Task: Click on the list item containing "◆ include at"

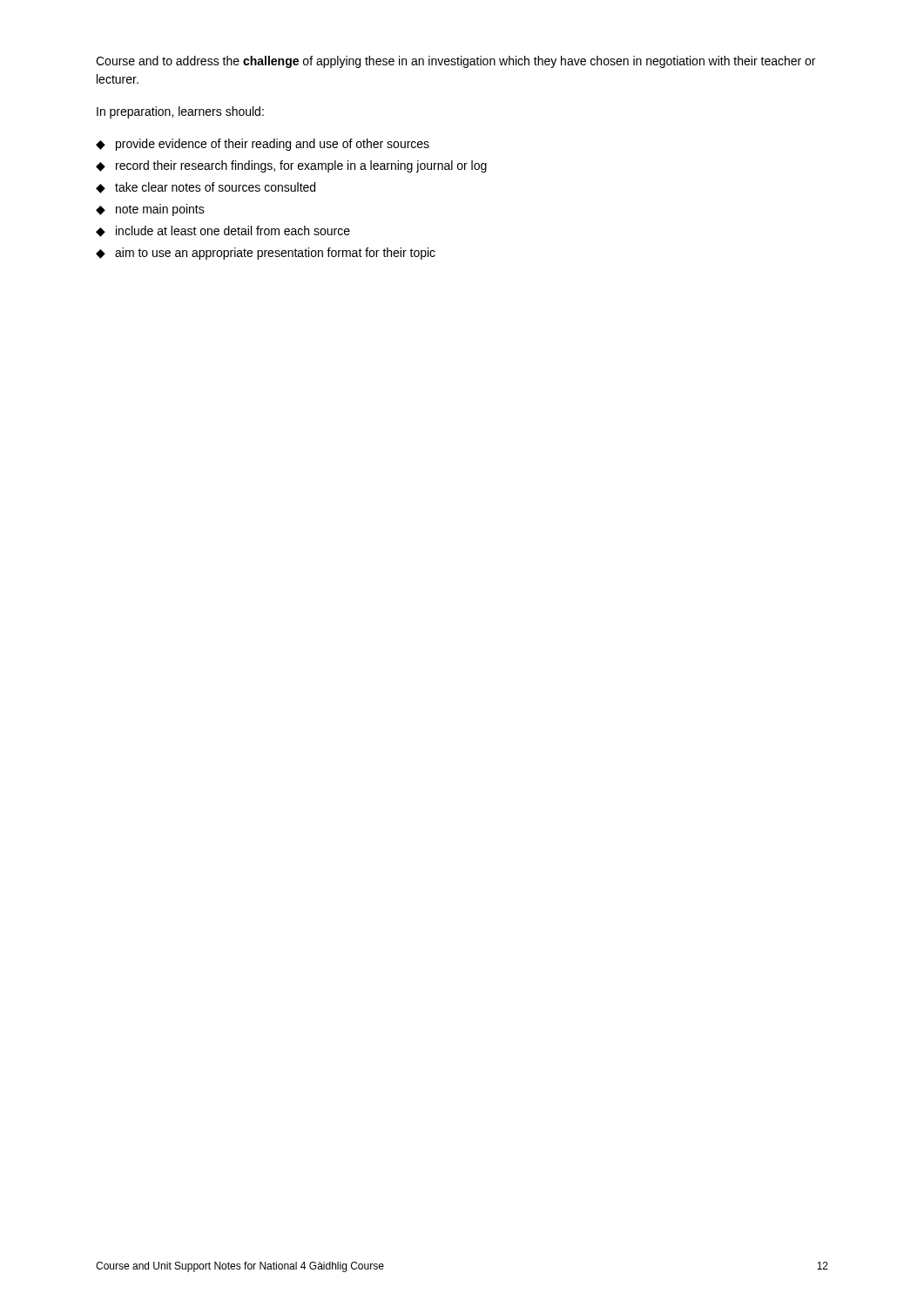Action: [223, 231]
